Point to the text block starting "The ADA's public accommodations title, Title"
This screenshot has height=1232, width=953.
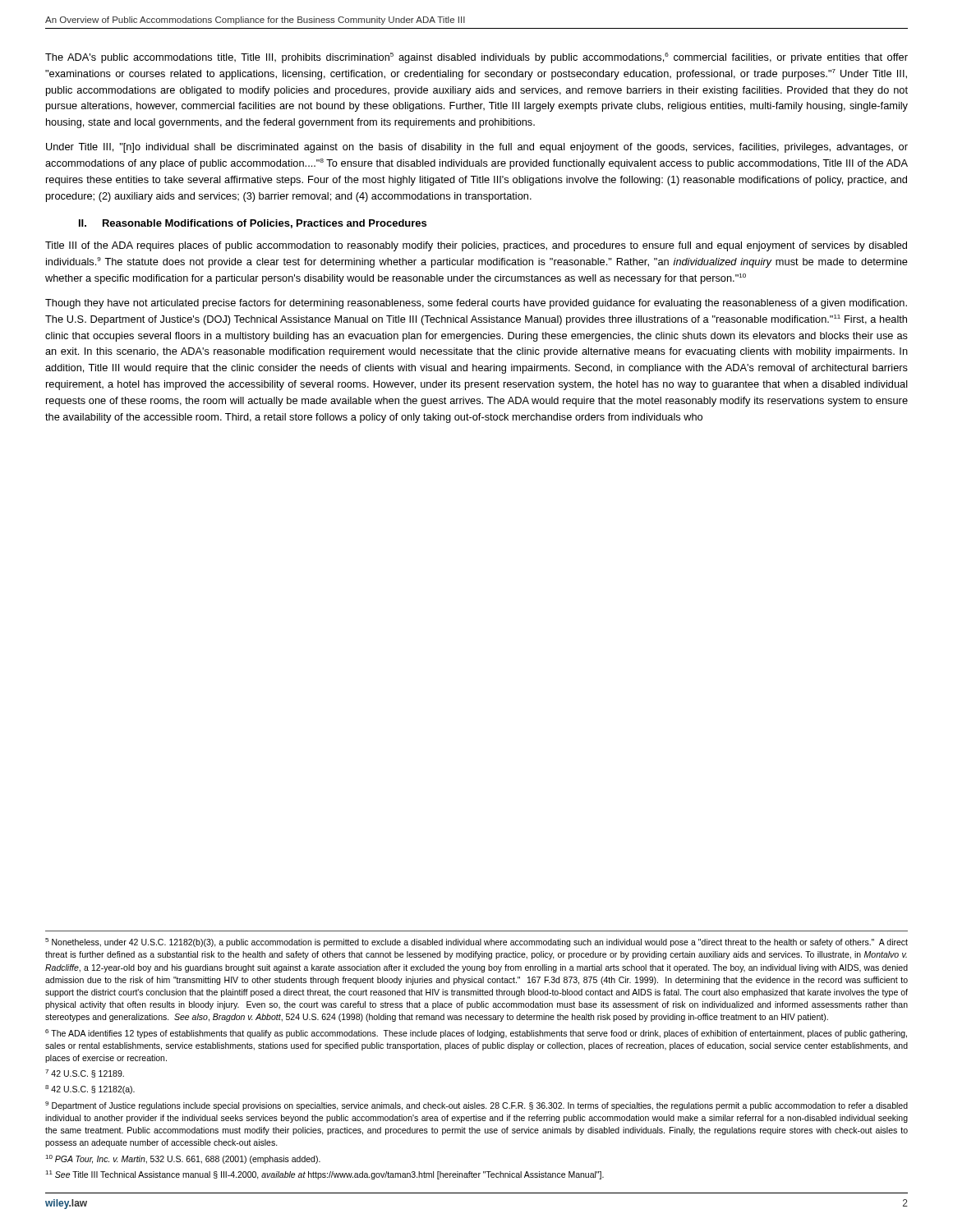[476, 90]
